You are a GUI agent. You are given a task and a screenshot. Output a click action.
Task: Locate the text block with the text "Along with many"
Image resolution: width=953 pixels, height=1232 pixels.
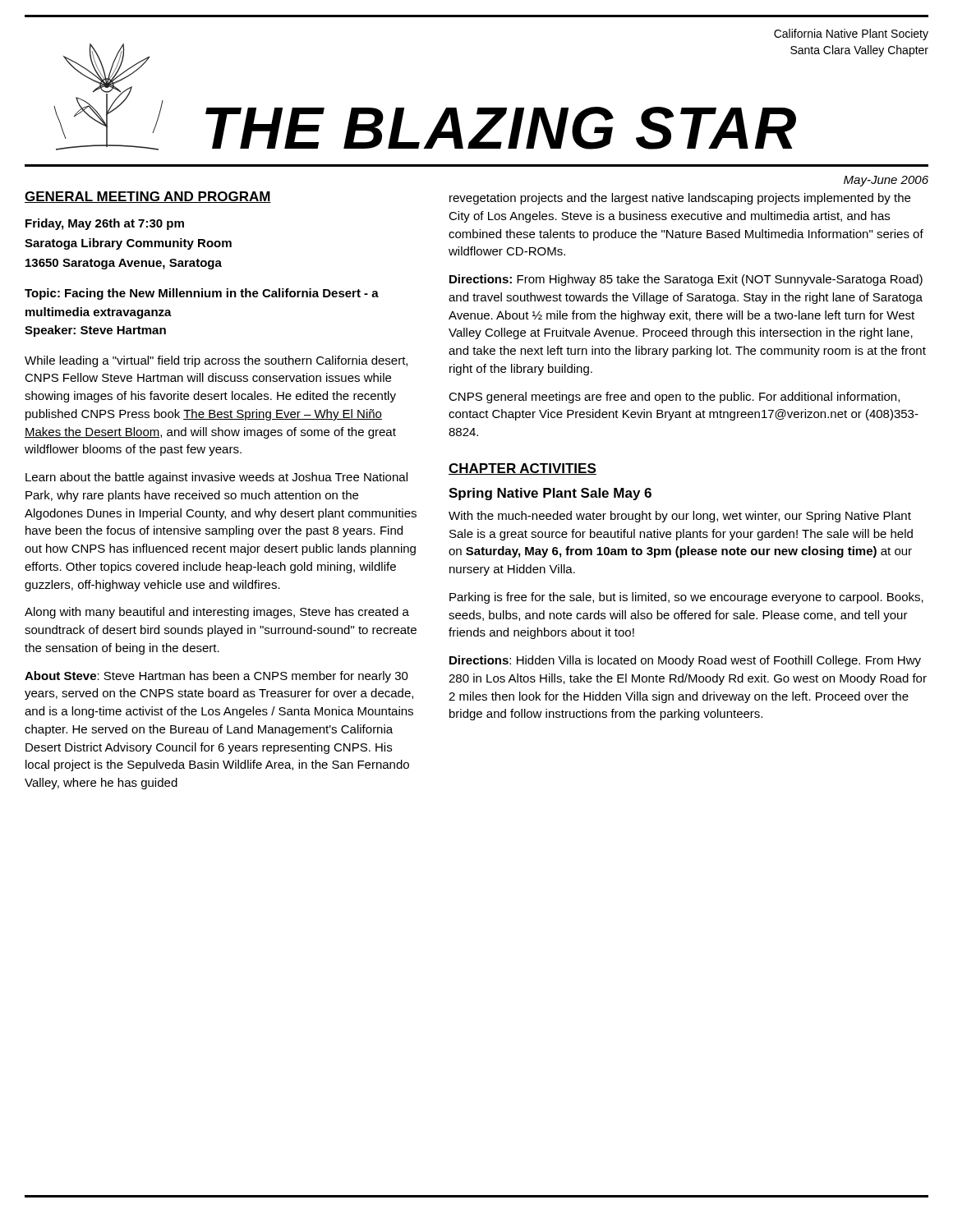(x=221, y=630)
